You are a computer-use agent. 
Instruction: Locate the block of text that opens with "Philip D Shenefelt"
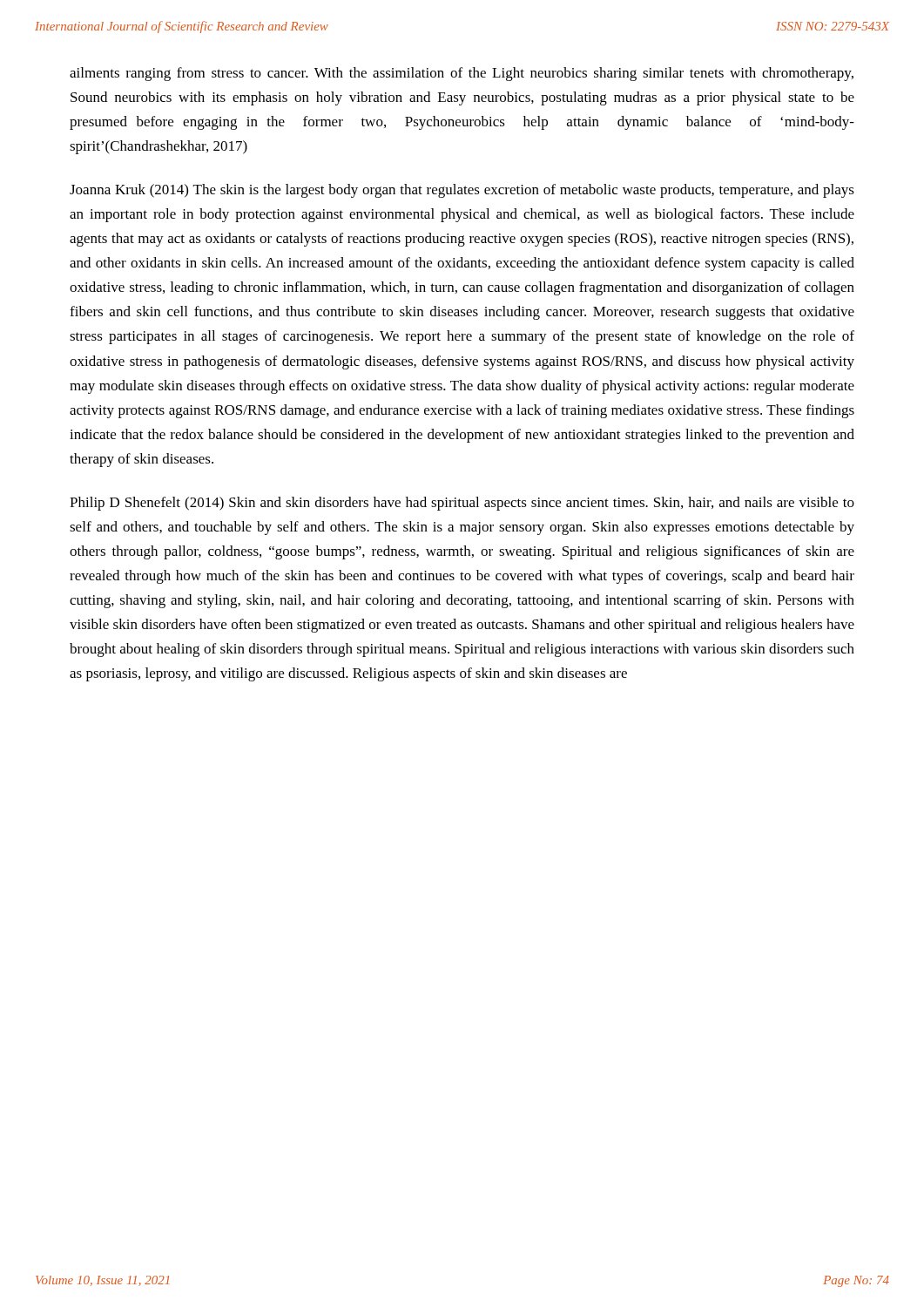(x=462, y=588)
